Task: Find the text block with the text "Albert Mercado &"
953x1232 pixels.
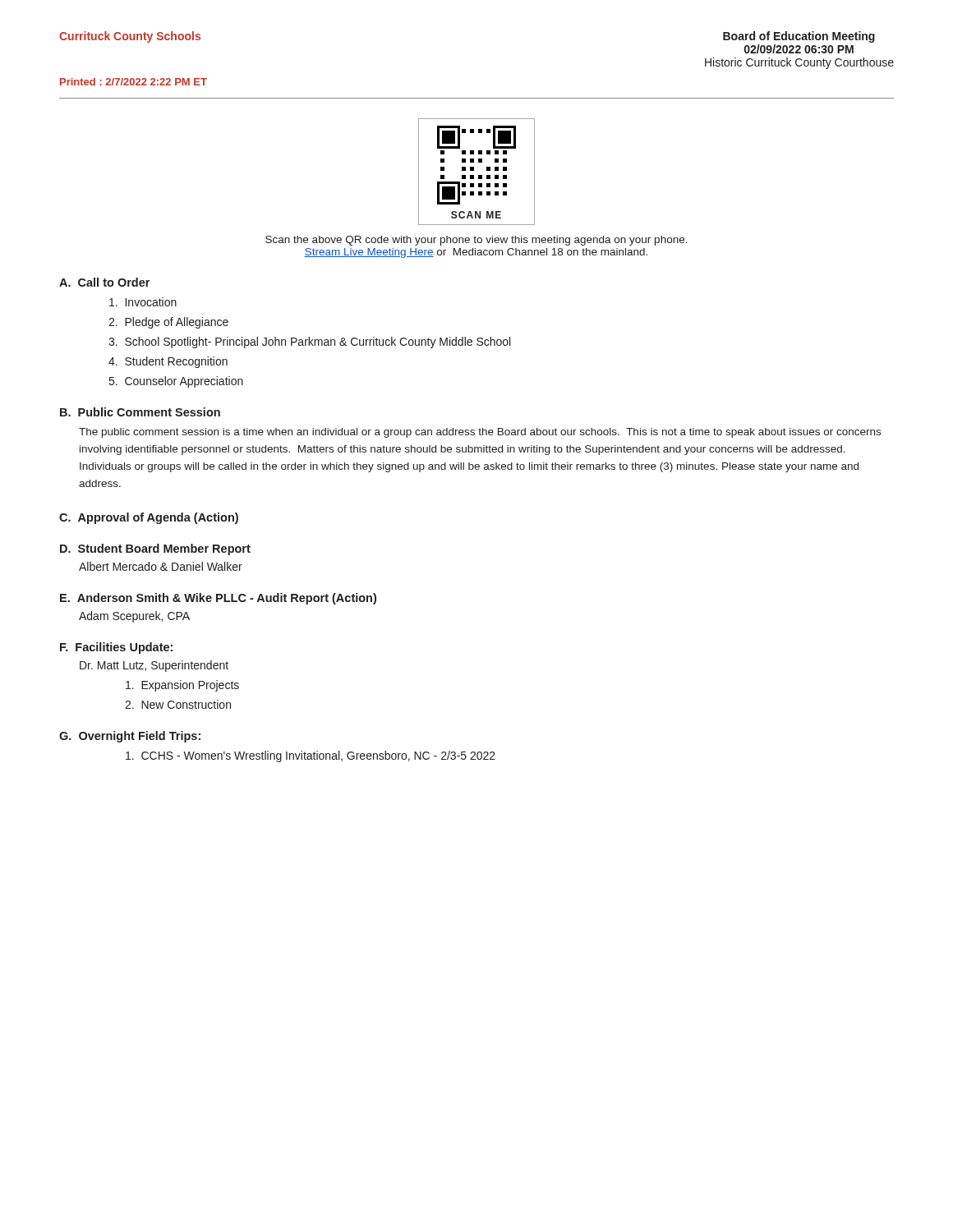Action: click(x=160, y=566)
